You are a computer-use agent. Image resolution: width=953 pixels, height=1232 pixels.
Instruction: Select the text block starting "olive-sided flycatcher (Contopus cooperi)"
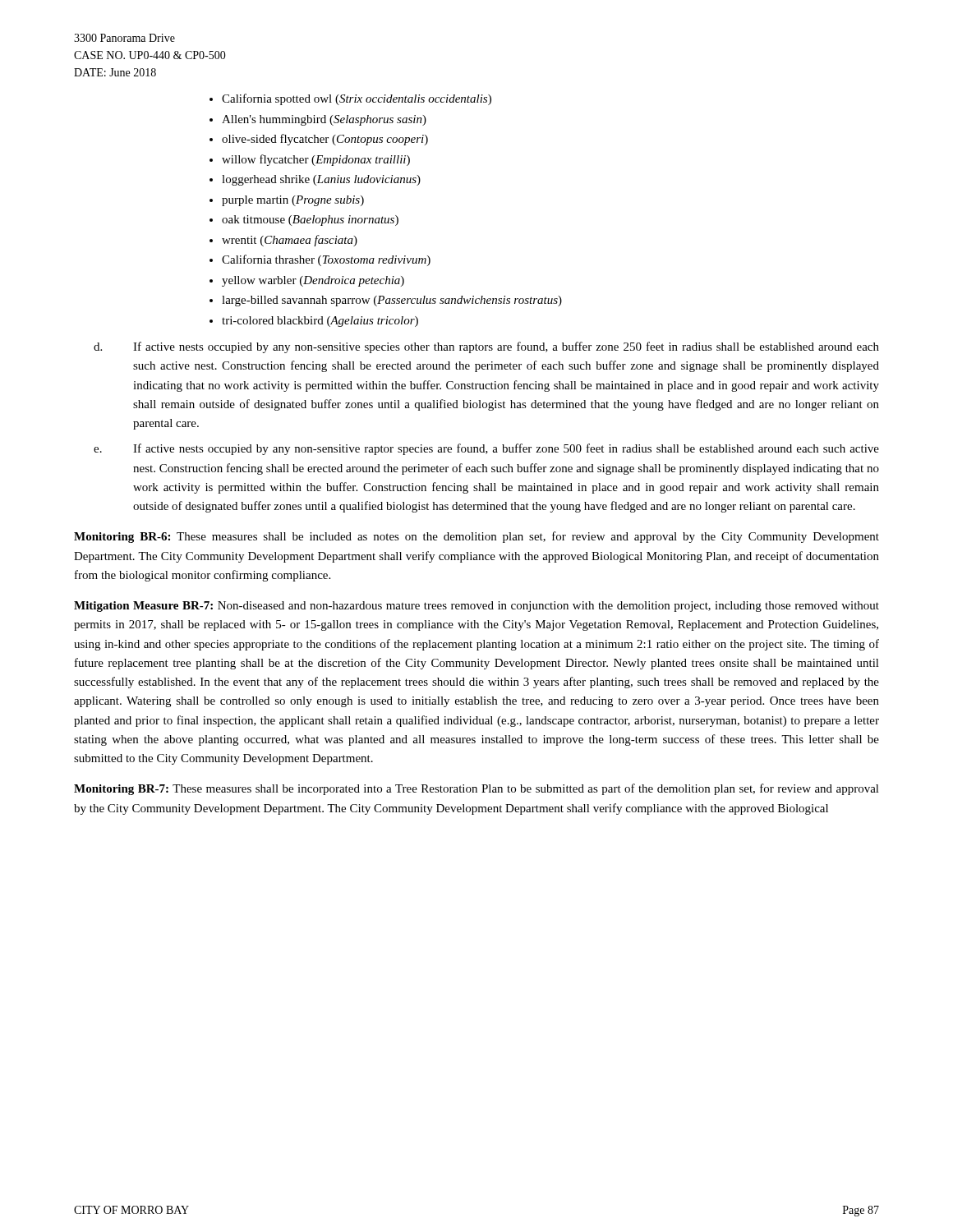click(x=325, y=139)
